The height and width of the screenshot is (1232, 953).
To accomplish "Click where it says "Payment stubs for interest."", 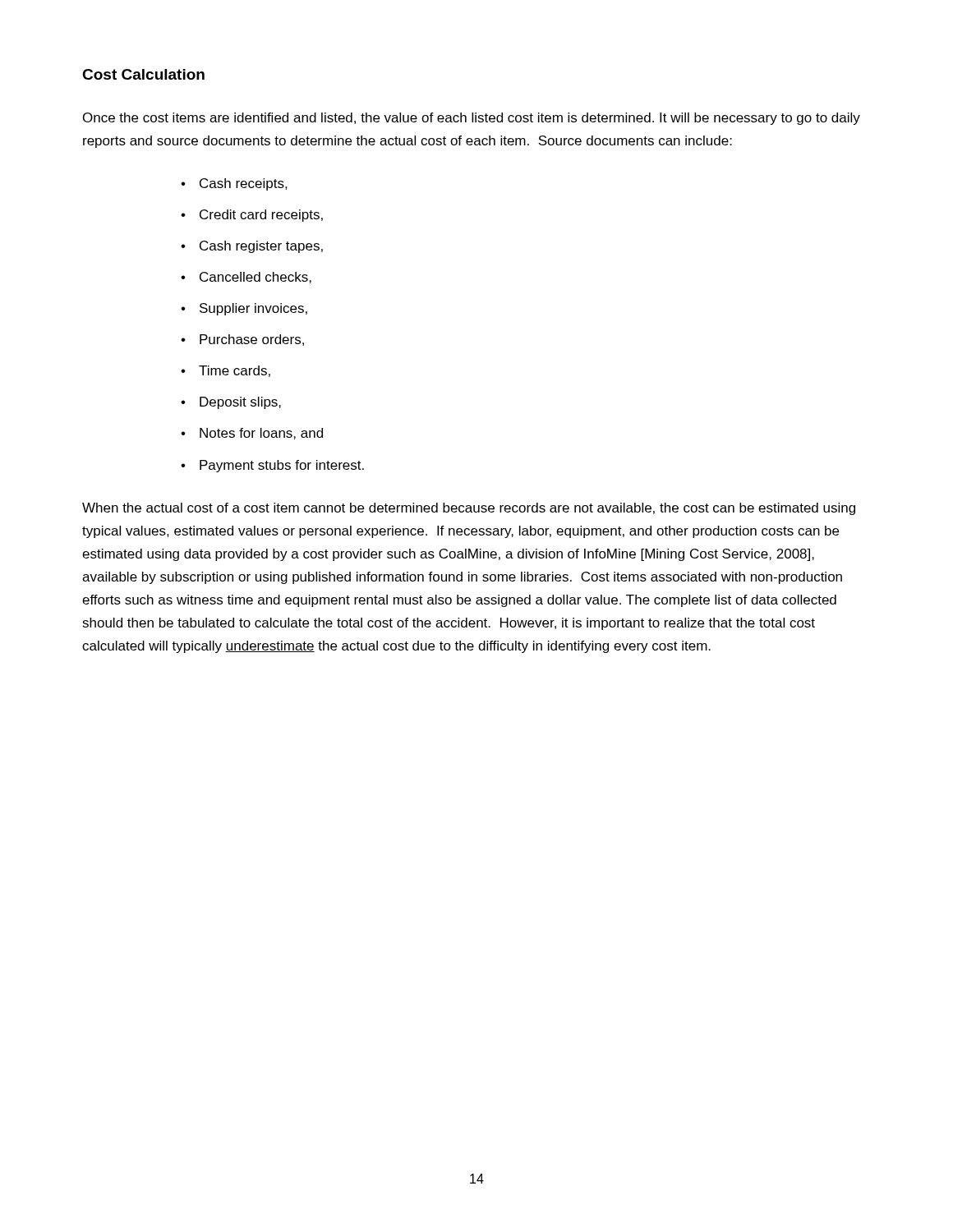I will coord(282,465).
